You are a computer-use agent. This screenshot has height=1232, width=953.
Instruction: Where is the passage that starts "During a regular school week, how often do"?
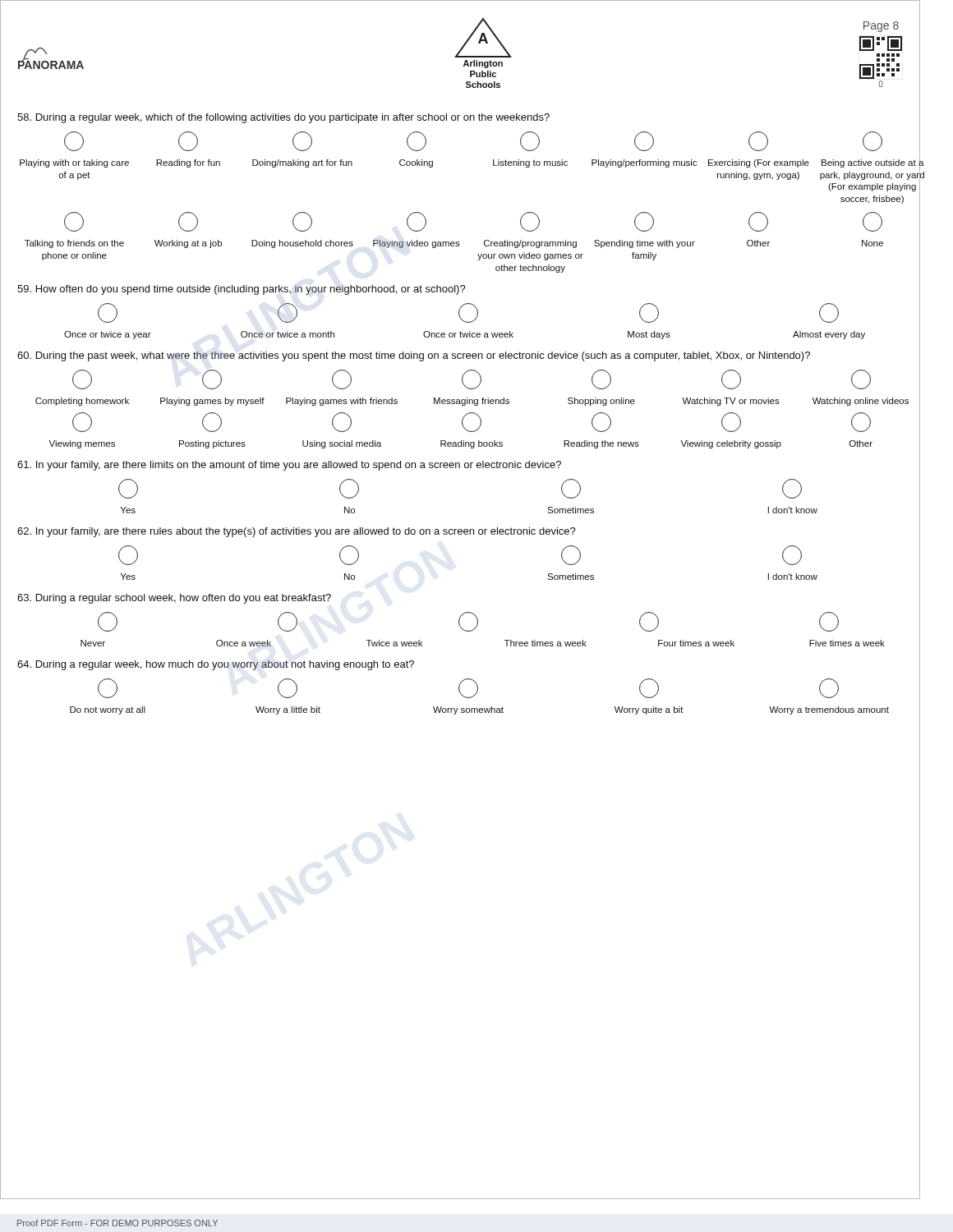pyautogui.click(x=174, y=597)
